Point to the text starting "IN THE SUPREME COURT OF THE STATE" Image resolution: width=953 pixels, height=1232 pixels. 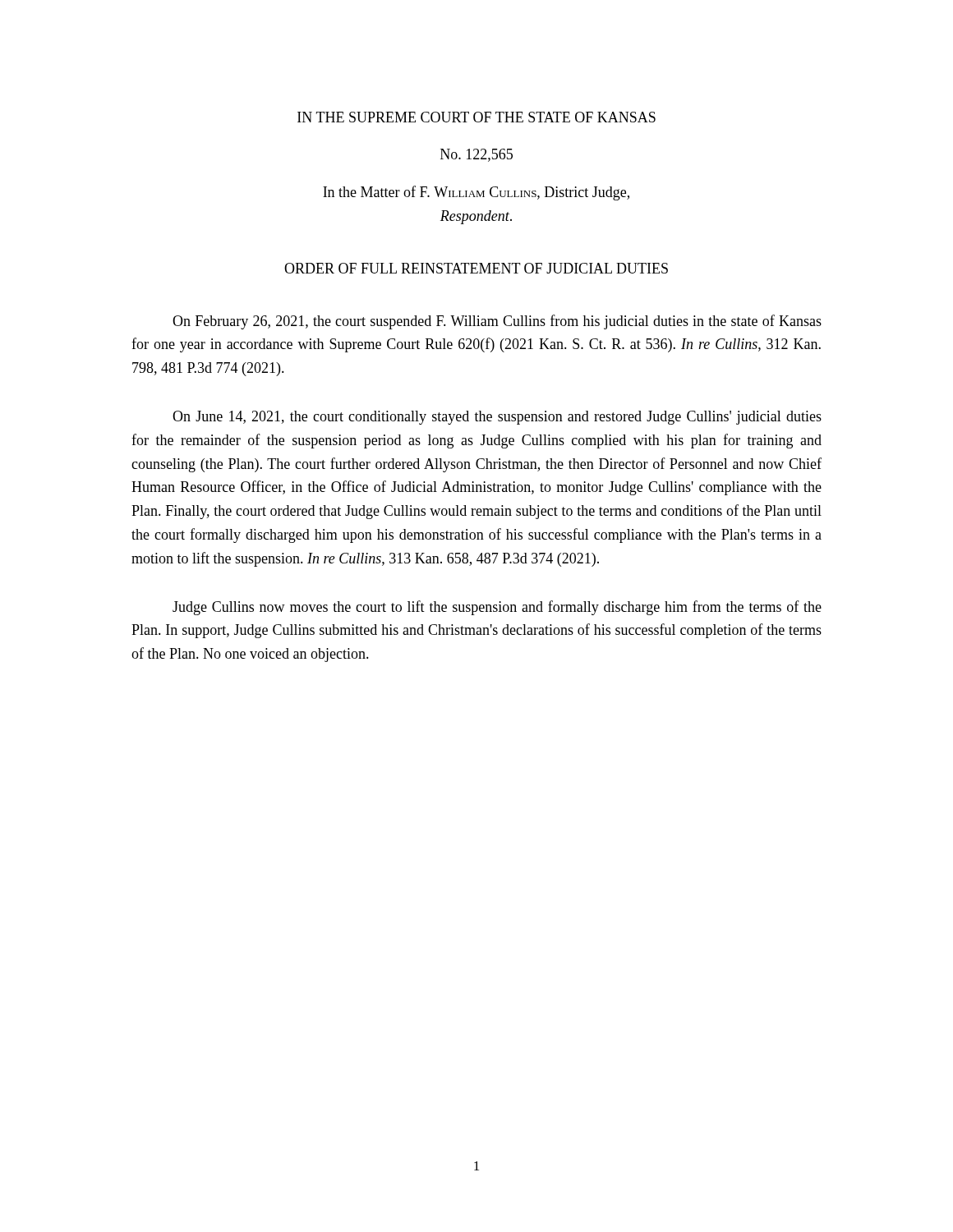pyautogui.click(x=476, y=117)
